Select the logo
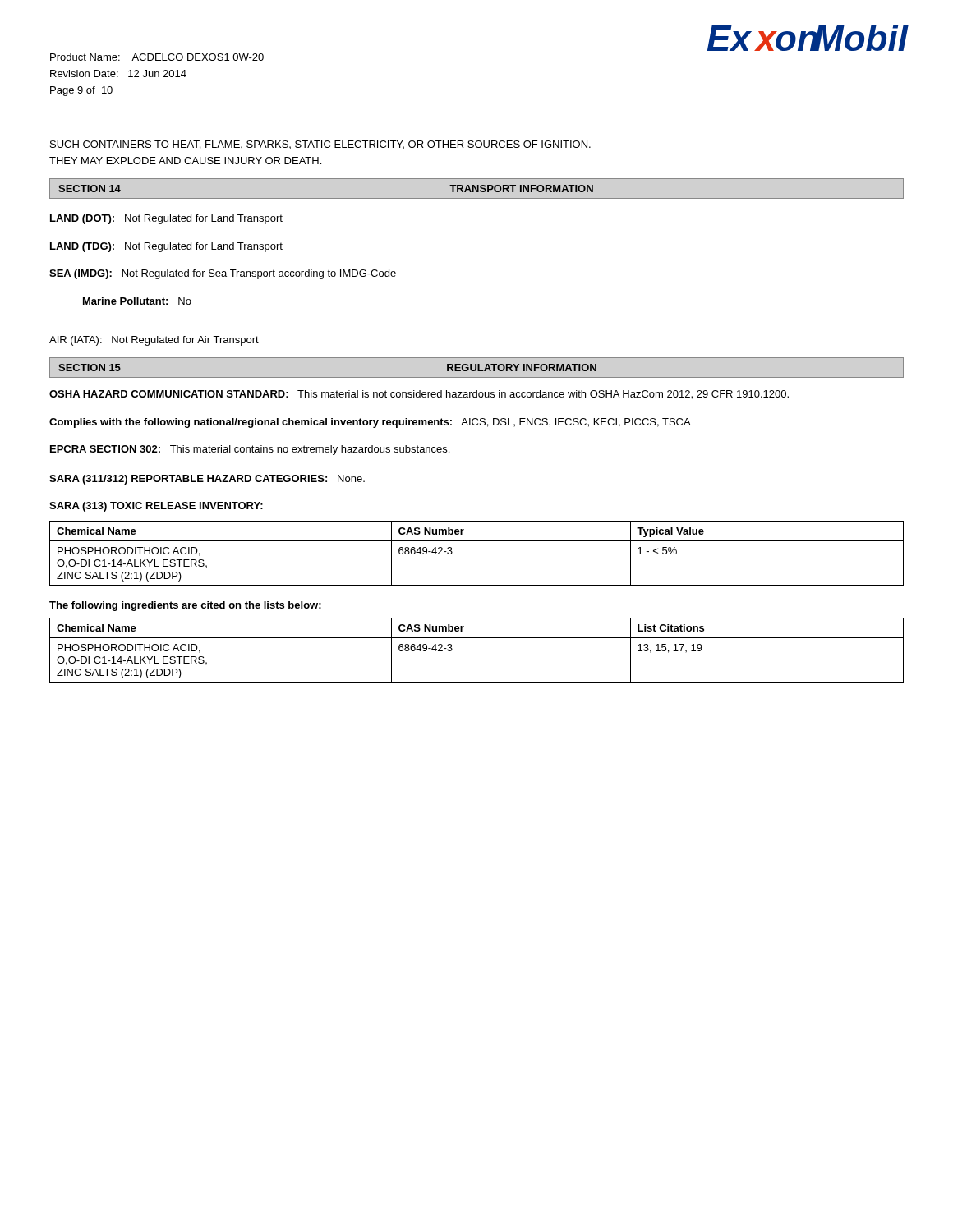The width and height of the screenshot is (953, 1232). tap(813, 39)
